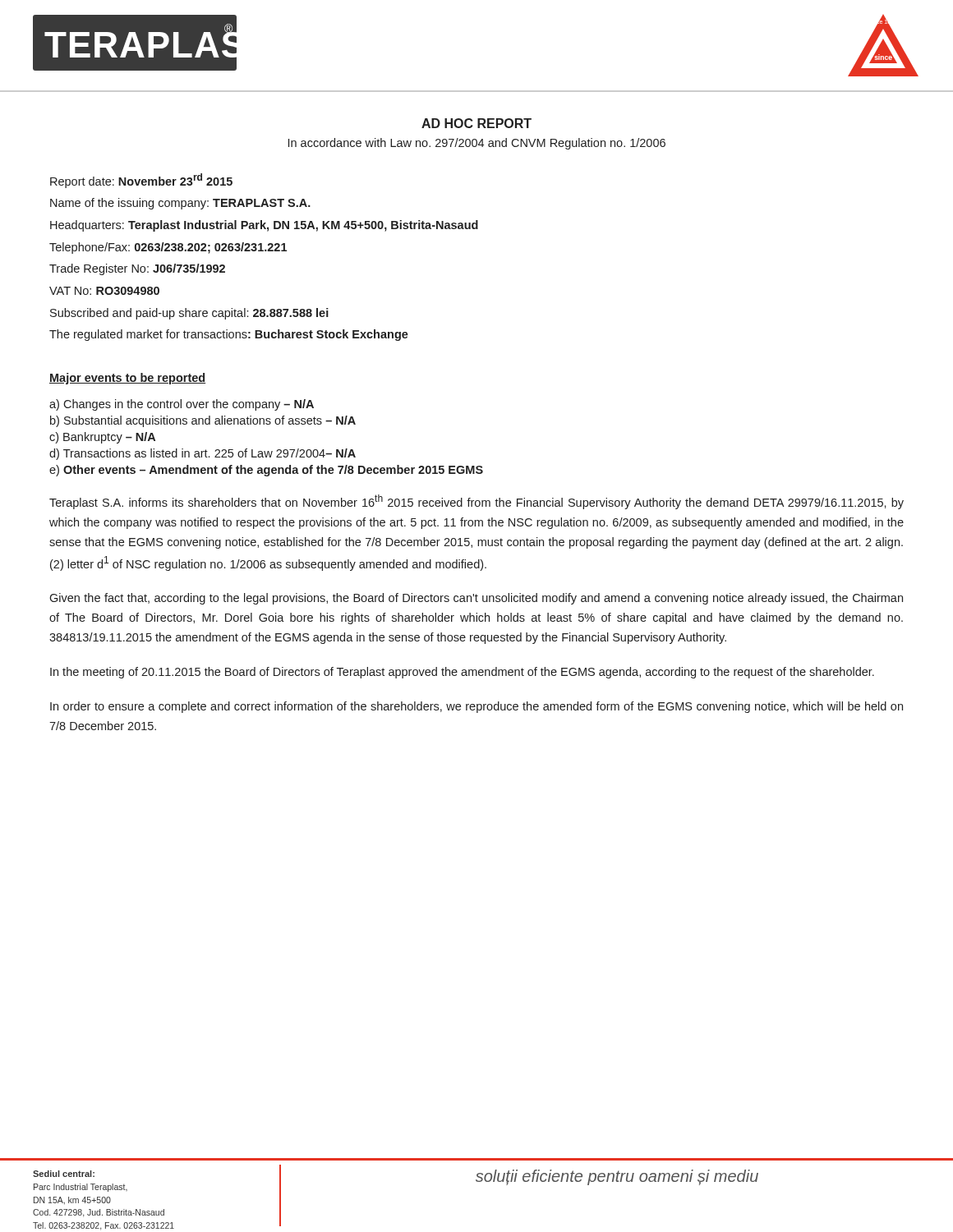Viewport: 953px width, 1232px height.
Task: Select the block starting "In accordance with"
Action: click(476, 143)
